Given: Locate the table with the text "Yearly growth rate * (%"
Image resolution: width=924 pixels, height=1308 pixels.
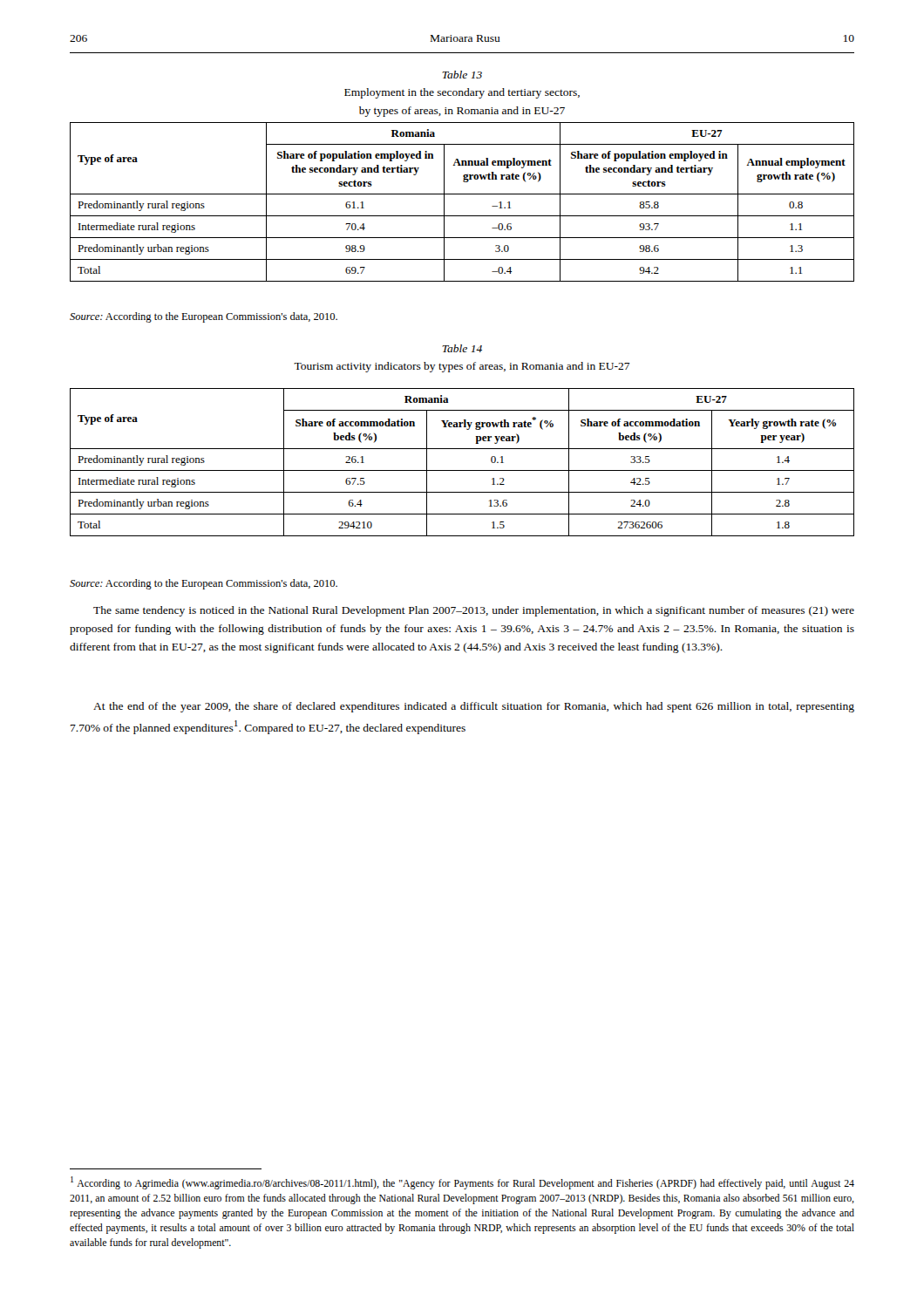Looking at the screenshot, I should tap(462, 462).
